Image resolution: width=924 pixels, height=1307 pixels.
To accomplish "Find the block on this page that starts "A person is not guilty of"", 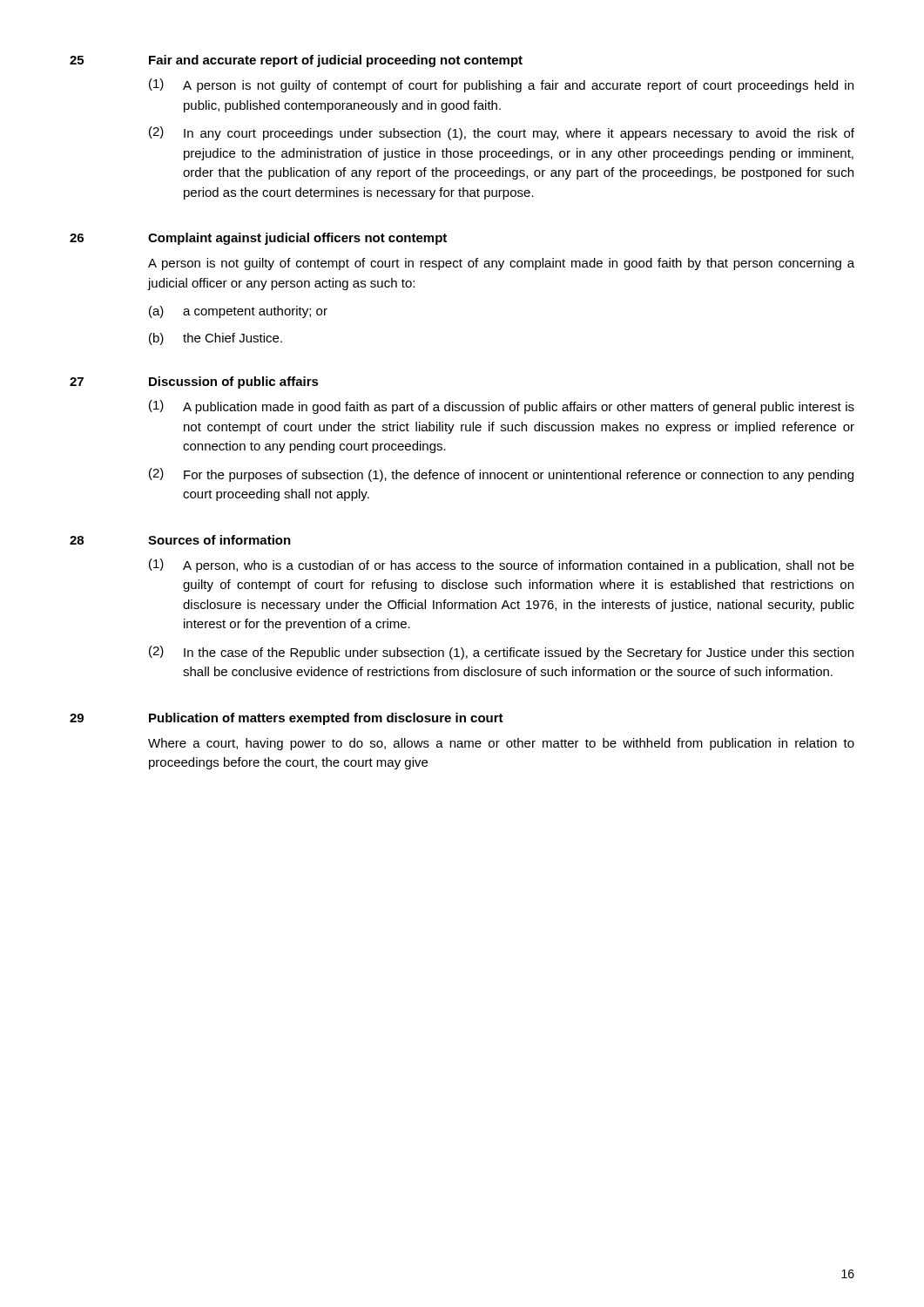I will point(501,273).
